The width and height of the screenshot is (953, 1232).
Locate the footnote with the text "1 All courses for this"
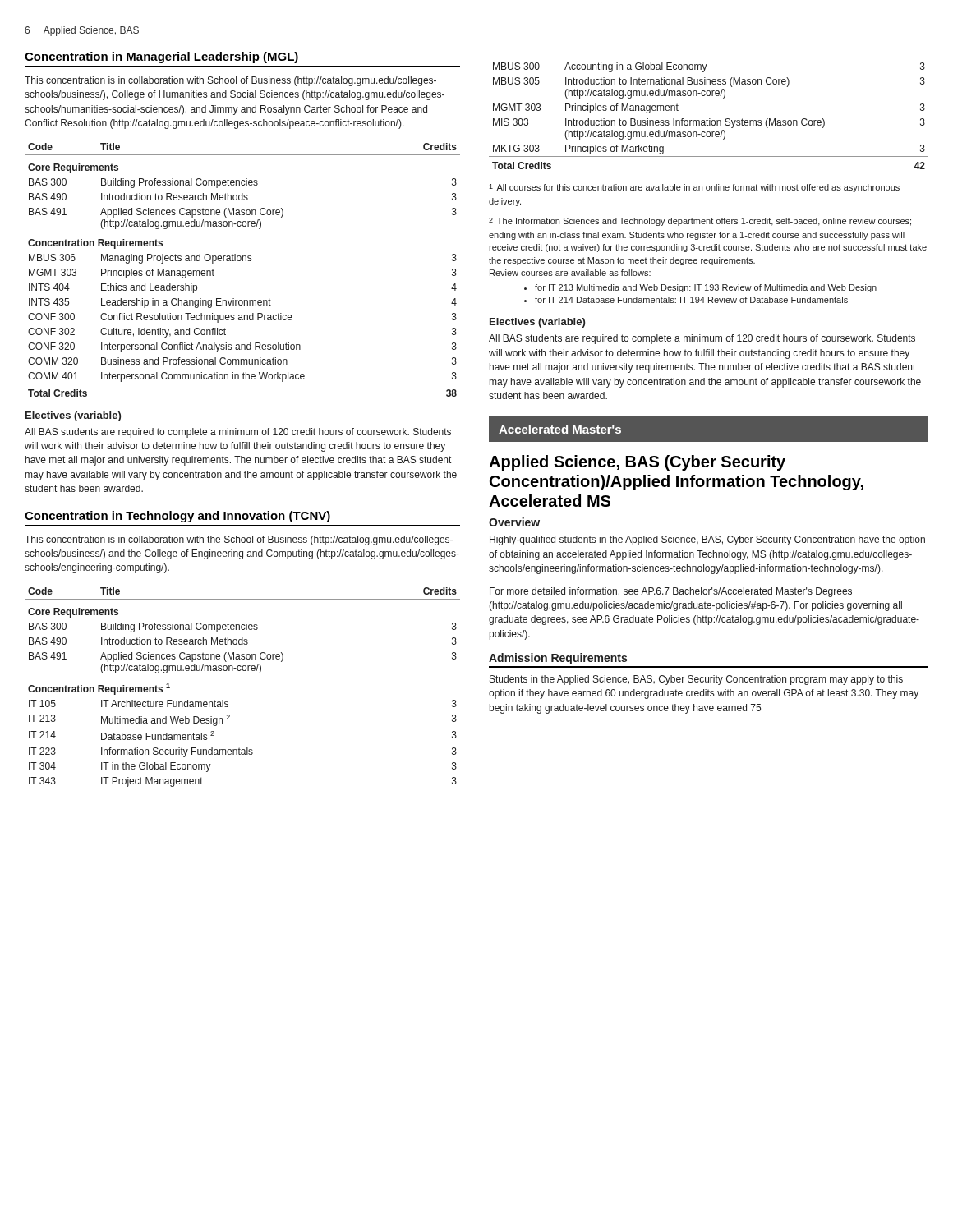point(694,194)
